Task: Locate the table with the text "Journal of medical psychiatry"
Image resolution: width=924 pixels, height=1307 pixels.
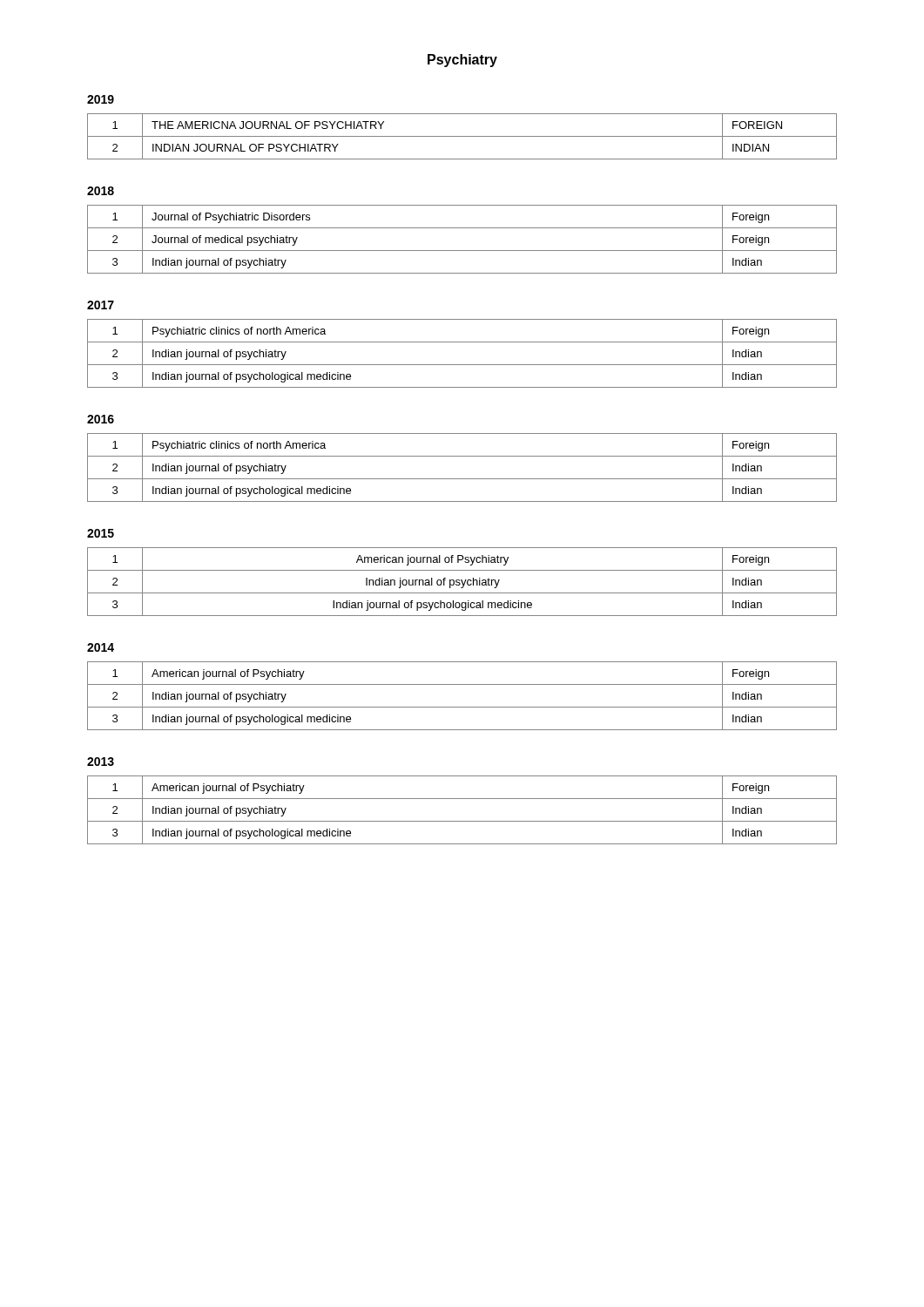Action: pos(462,239)
